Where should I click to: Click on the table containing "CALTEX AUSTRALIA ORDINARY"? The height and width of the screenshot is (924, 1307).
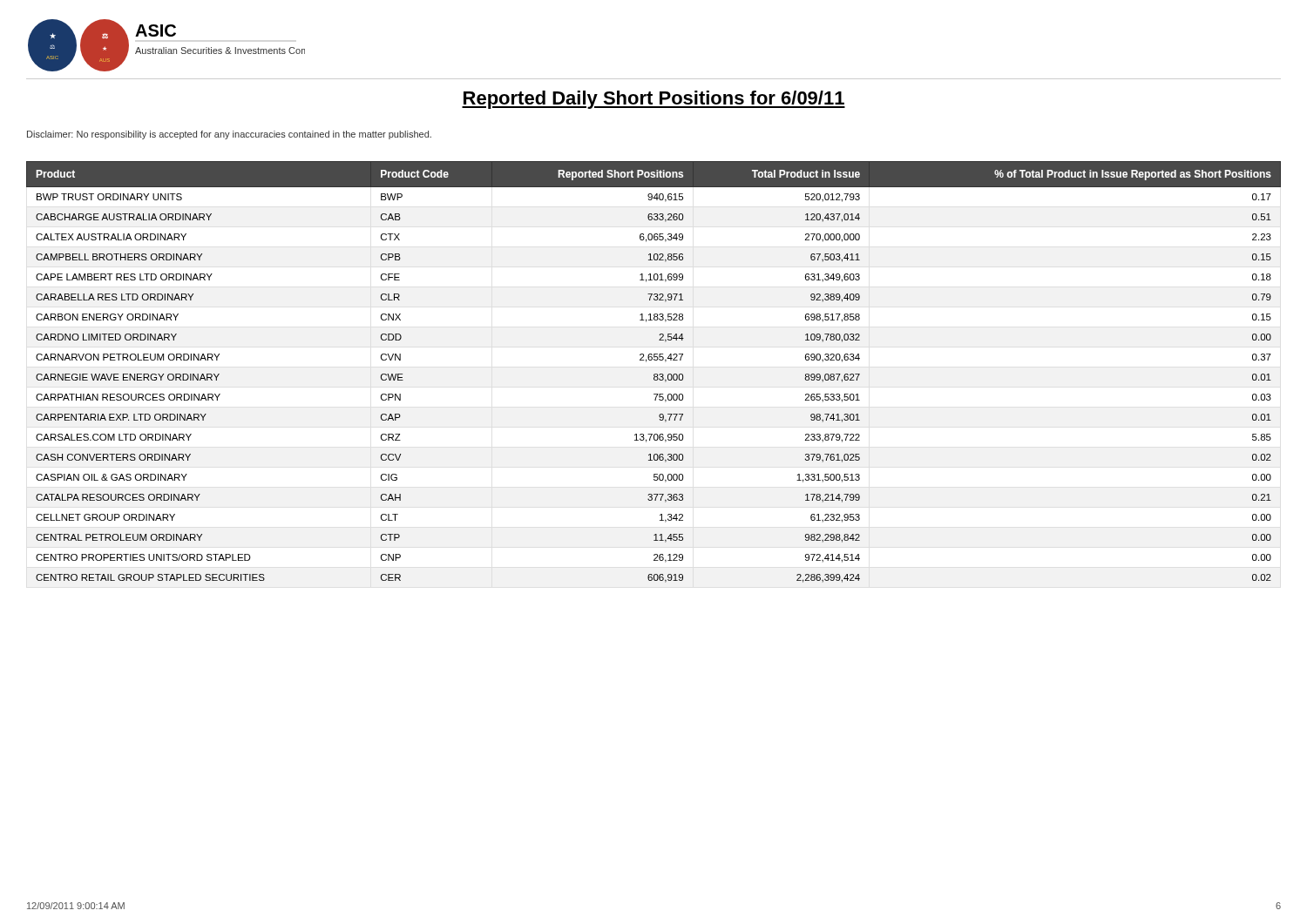tap(654, 374)
